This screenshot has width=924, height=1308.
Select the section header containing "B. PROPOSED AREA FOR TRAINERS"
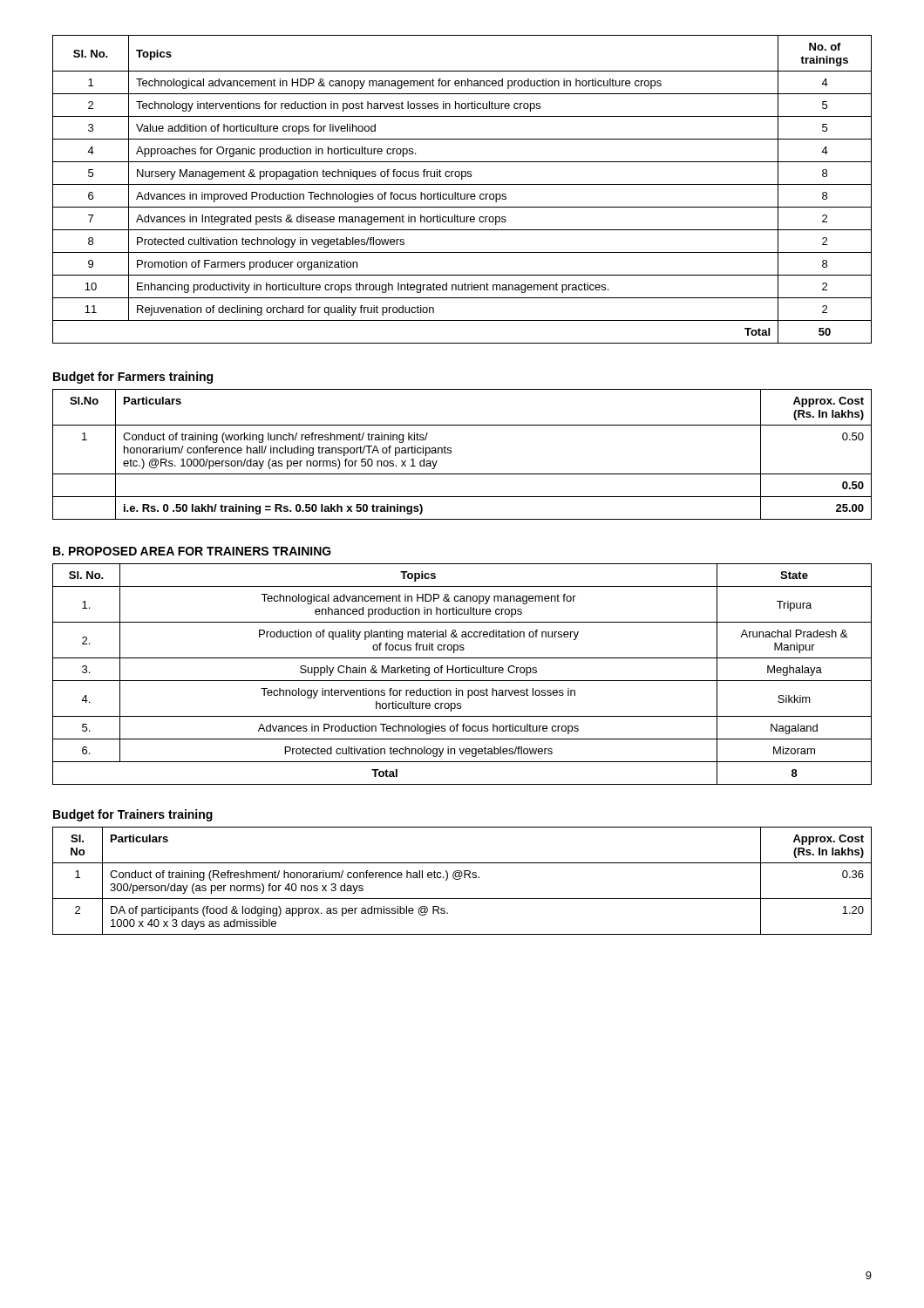(192, 551)
